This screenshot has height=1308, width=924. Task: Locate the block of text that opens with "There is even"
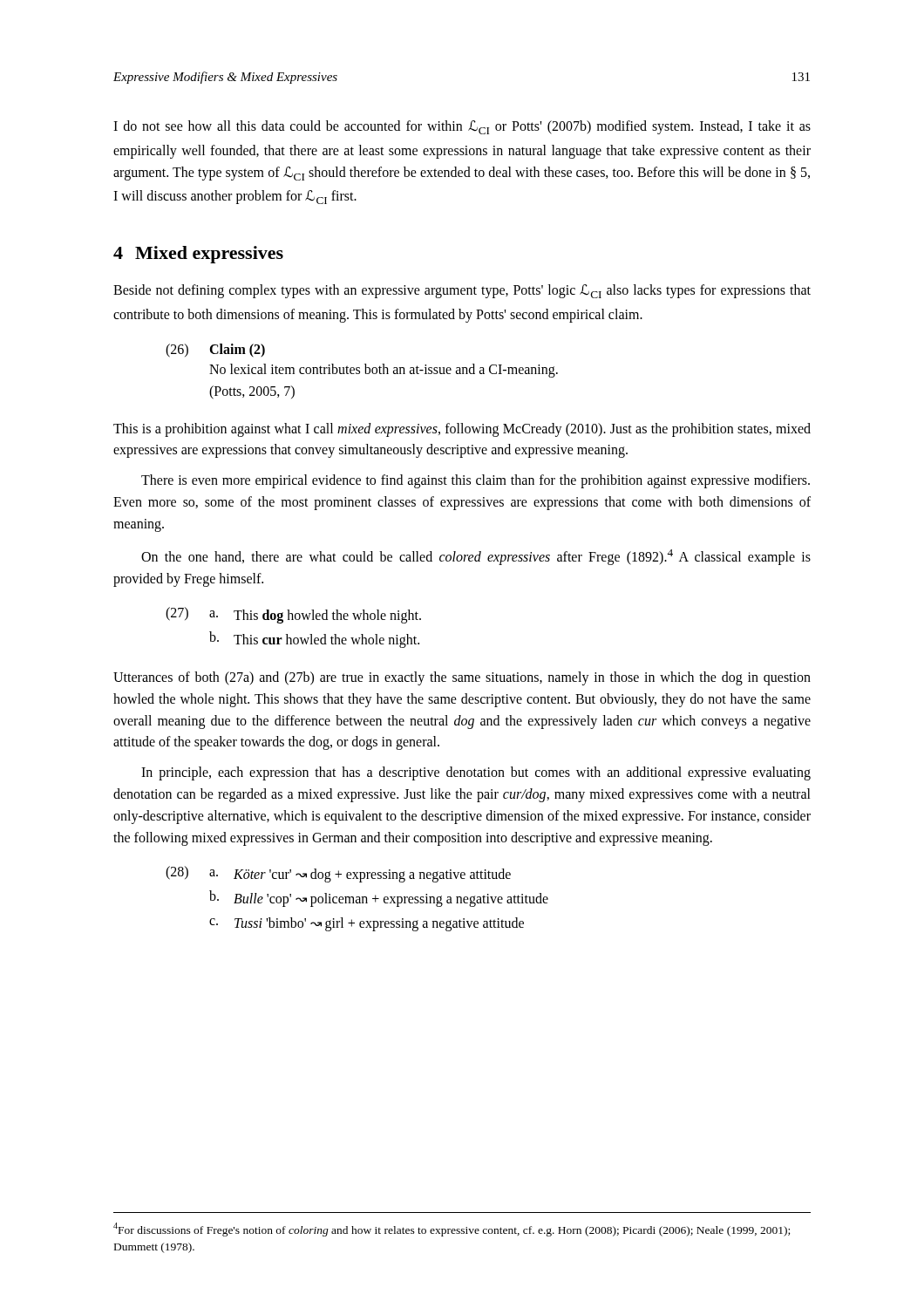point(462,502)
